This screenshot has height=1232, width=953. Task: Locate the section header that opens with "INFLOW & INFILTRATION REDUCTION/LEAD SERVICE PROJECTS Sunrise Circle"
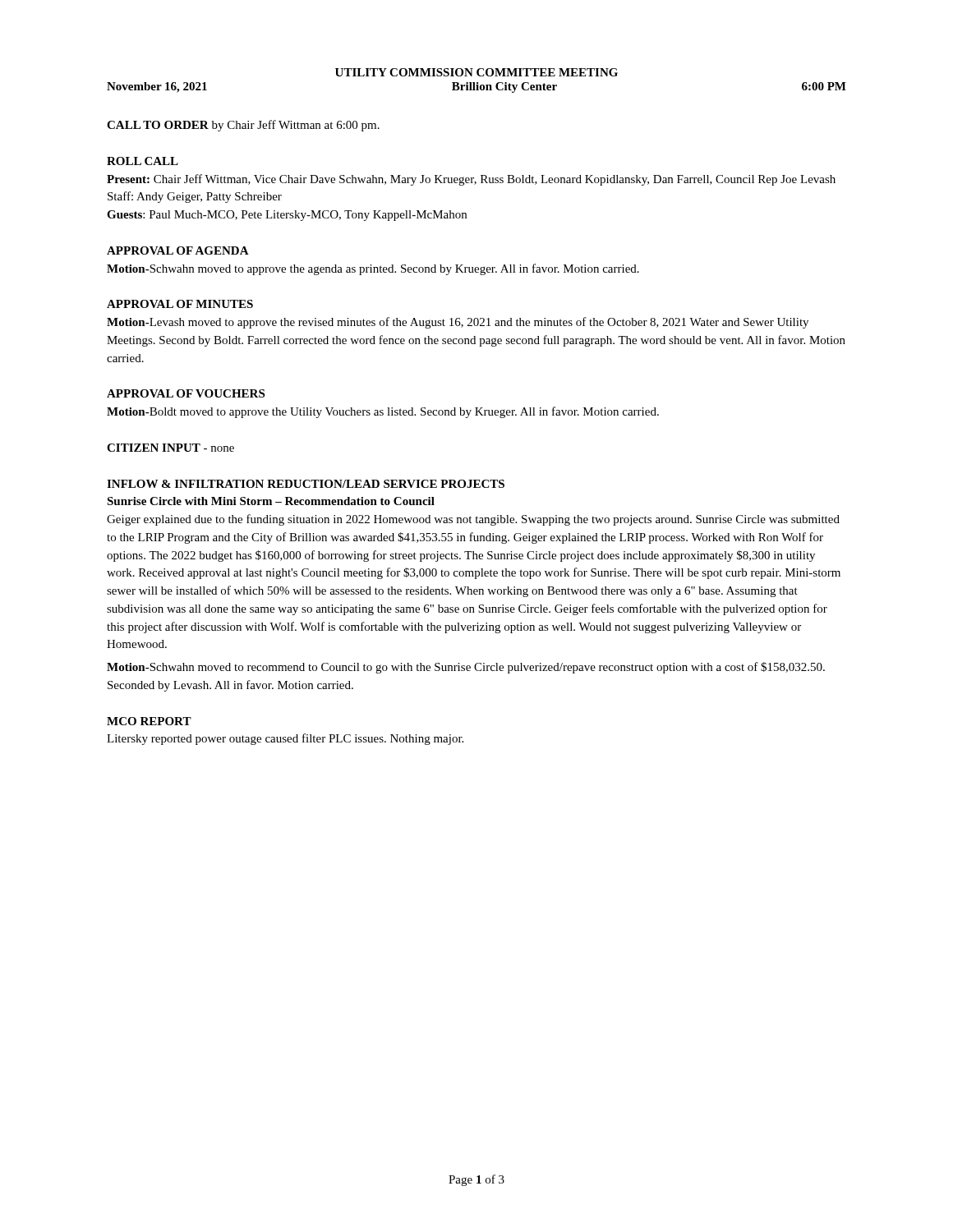tap(476, 493)
